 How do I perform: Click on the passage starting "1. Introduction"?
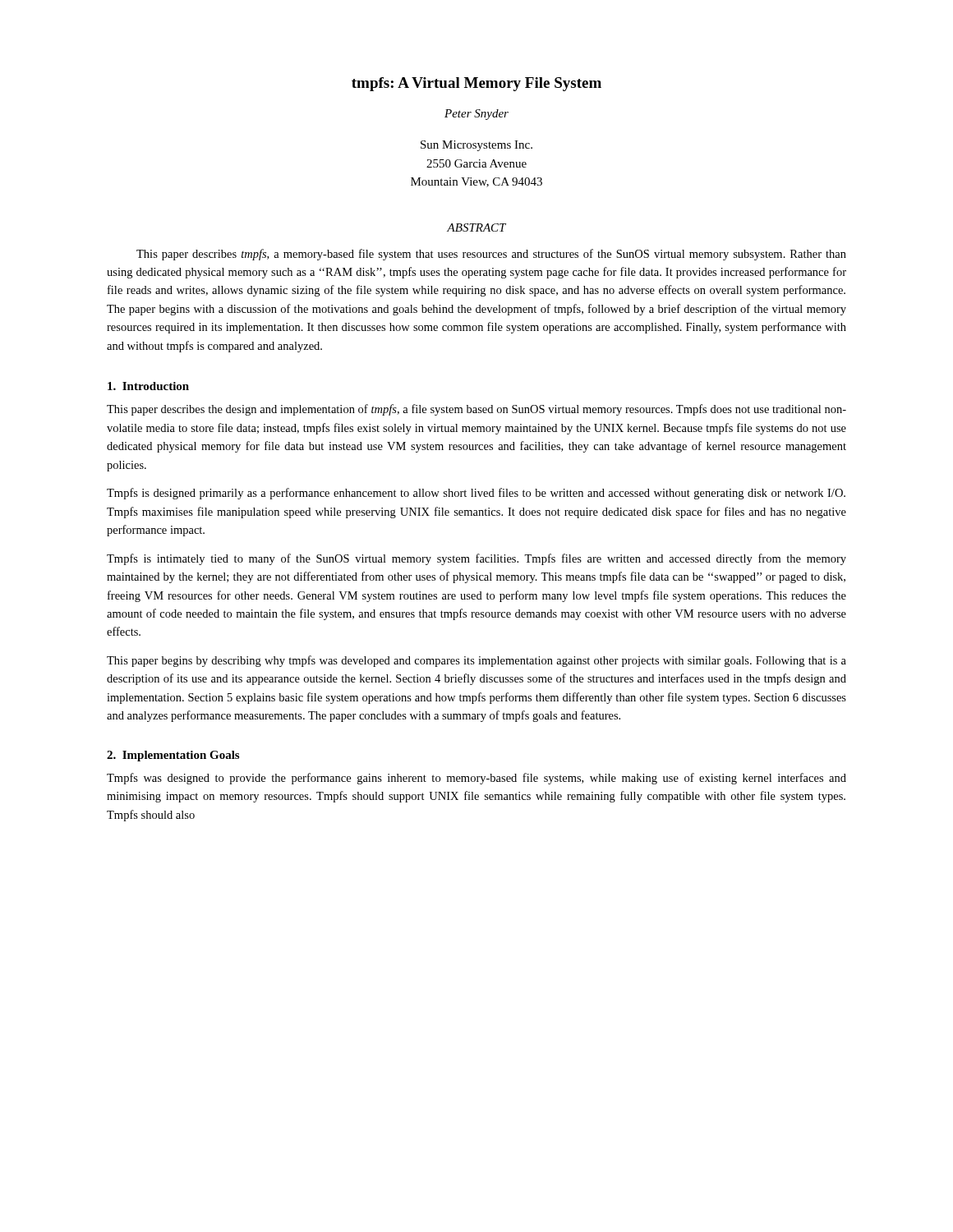click(148, 386)
